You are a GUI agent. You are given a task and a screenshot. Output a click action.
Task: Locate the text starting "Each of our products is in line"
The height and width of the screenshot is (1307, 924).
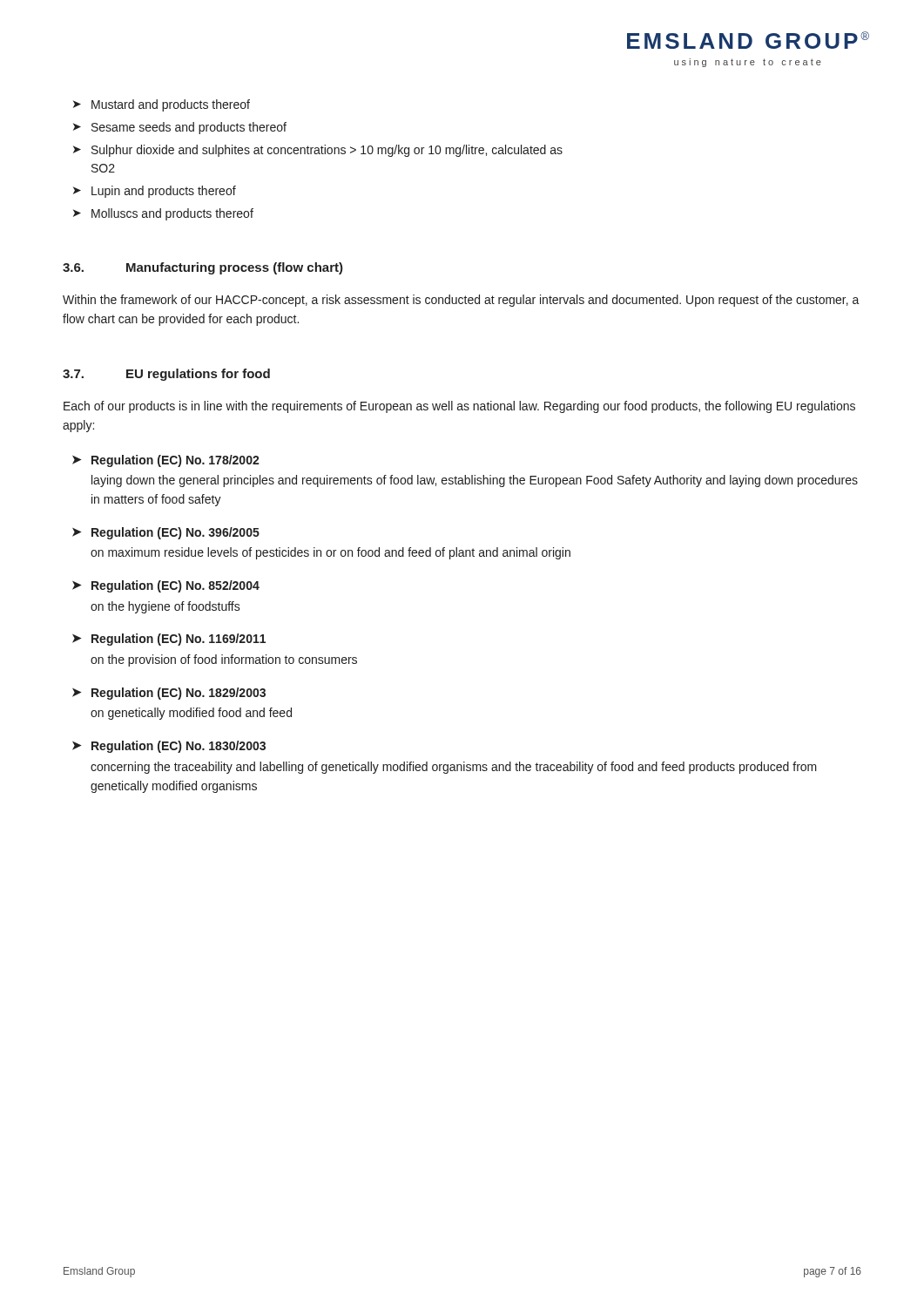point(459,416)
